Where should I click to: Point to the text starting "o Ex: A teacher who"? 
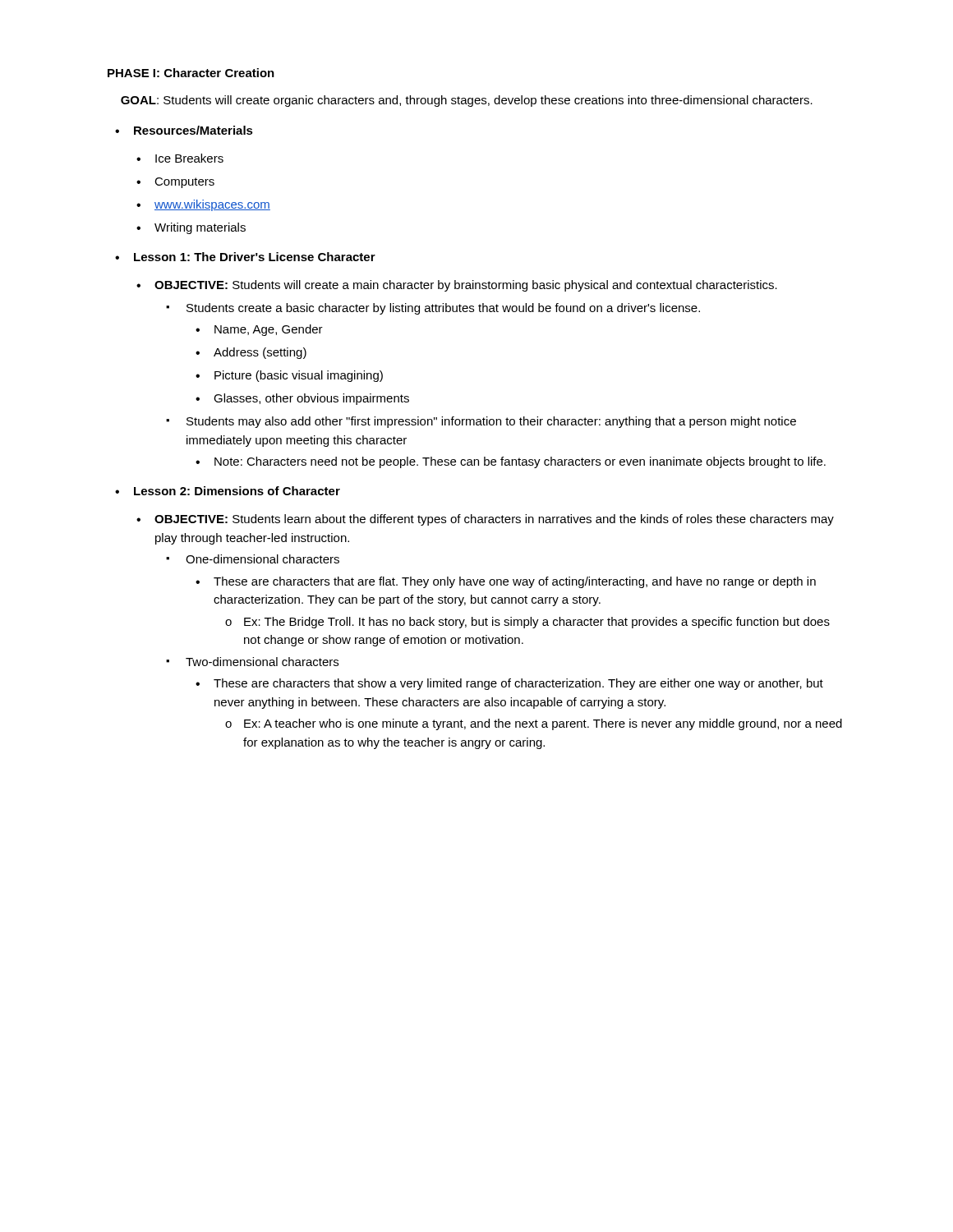(536, 733)
